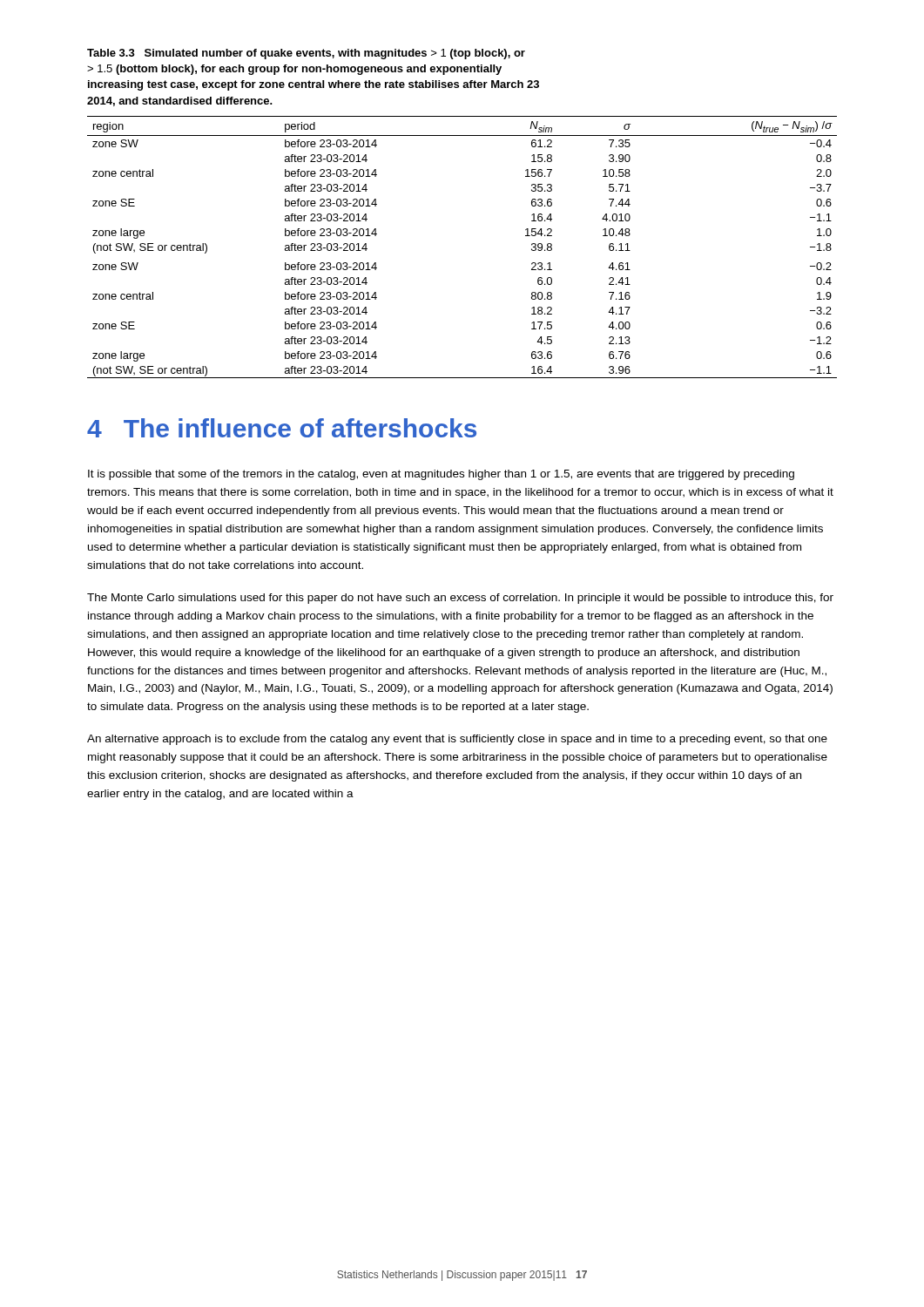Click on the text block that says "An alternative approach is to exclude"
The width and height of the screenshot is (924, 1307).
457,766
